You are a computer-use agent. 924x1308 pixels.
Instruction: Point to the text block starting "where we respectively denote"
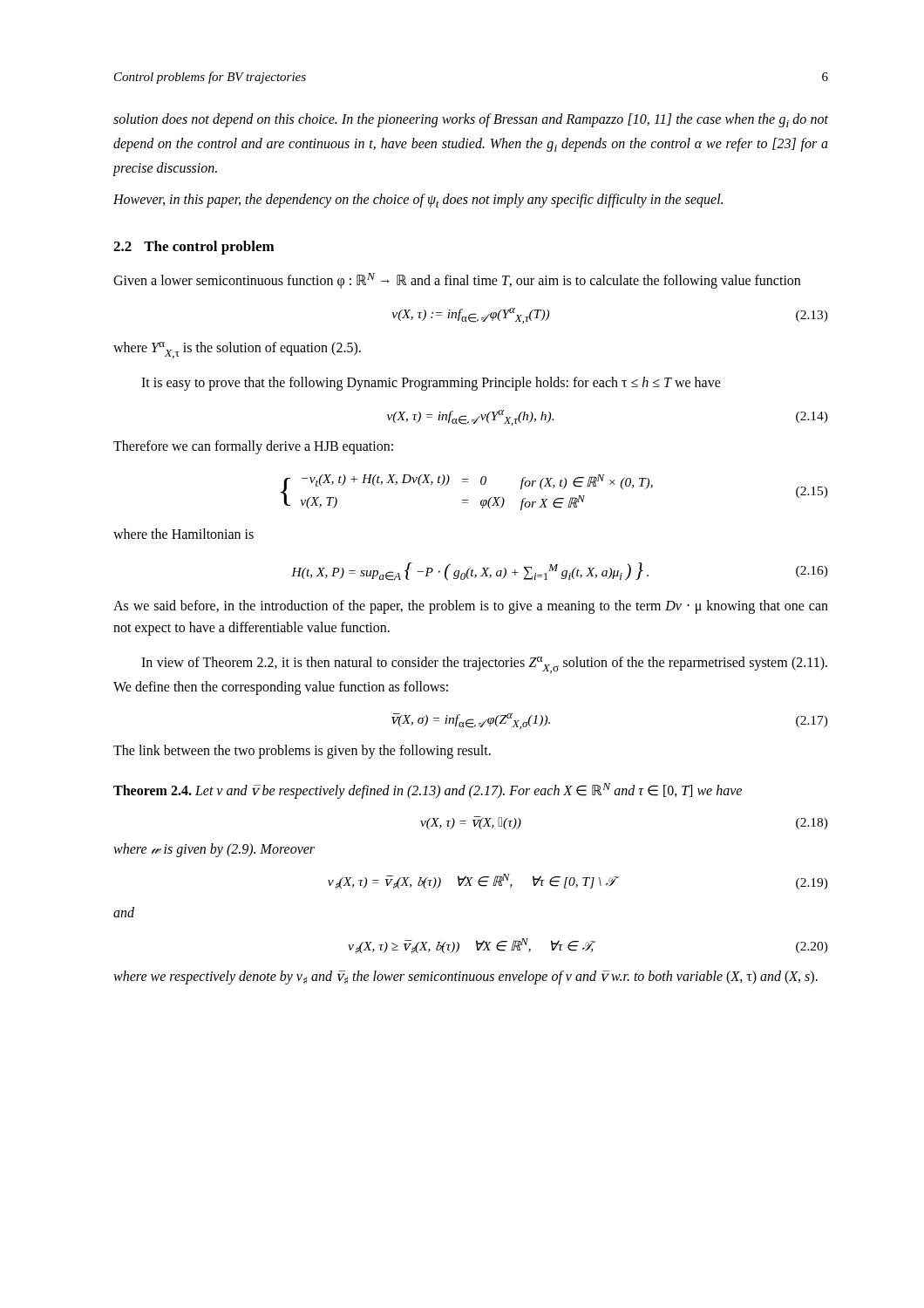(x=471, y=978)
